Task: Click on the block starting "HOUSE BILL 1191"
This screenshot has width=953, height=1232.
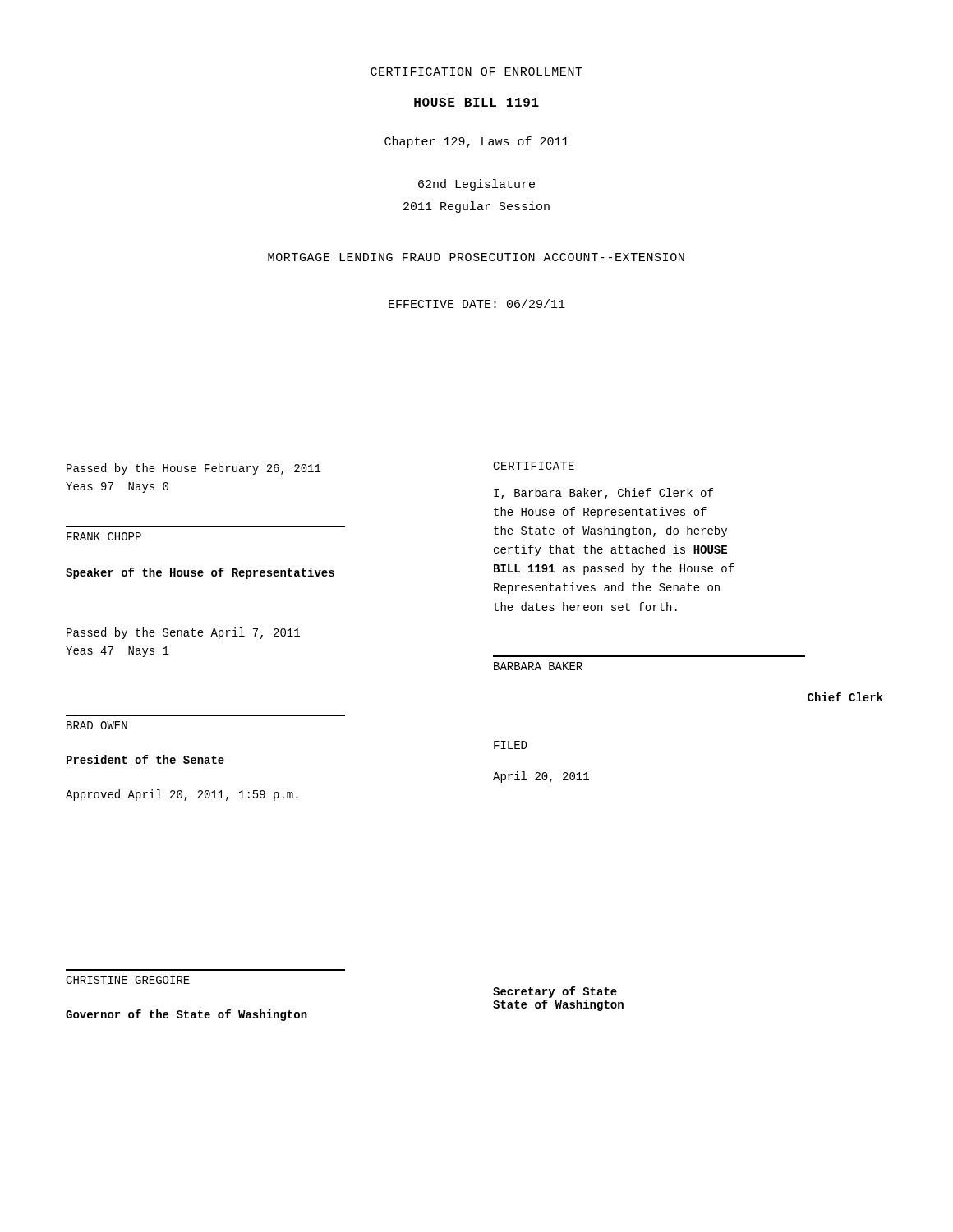Action: (x=476, y=103)
